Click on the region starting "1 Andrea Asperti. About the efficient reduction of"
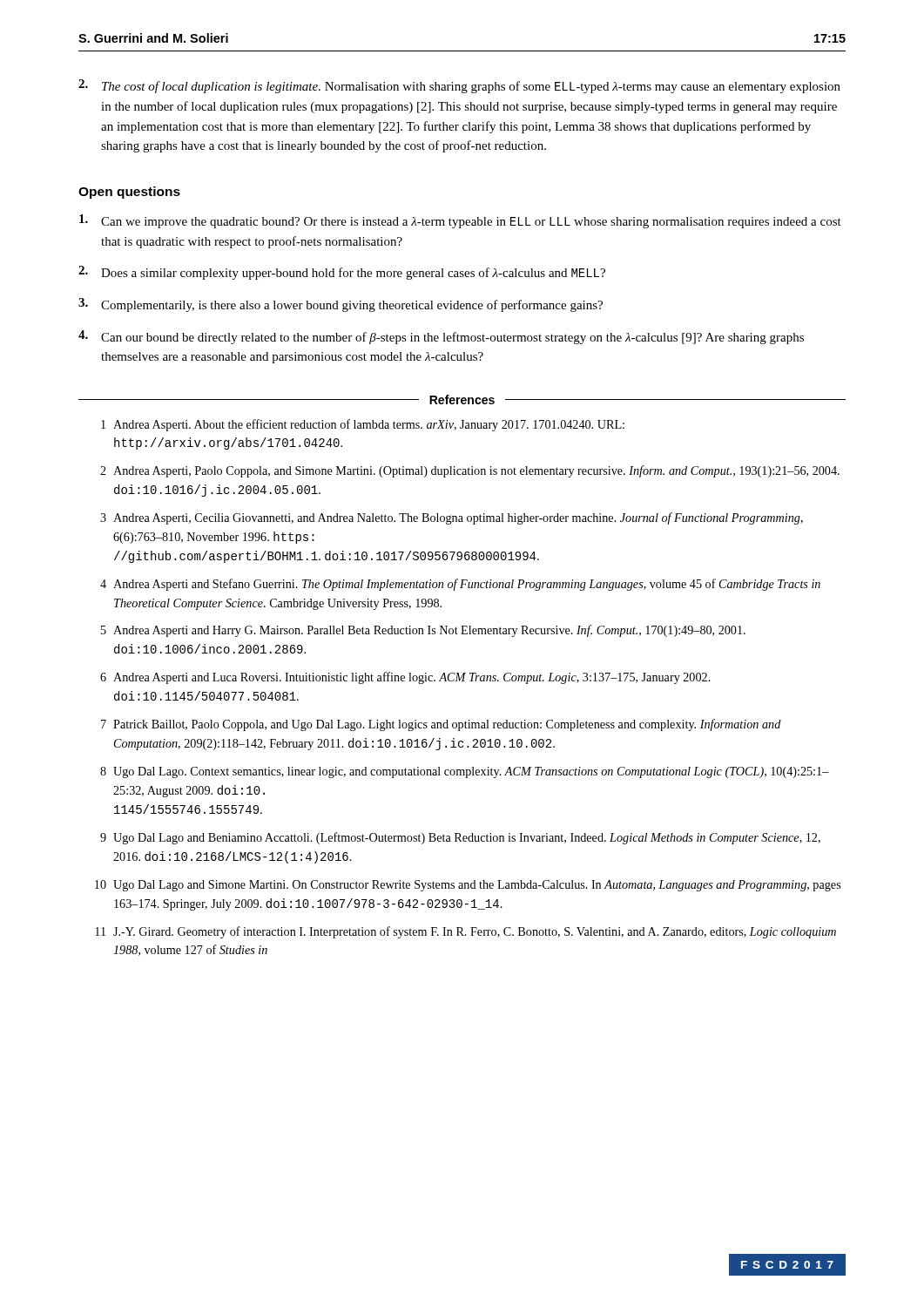 pos(462,434)
